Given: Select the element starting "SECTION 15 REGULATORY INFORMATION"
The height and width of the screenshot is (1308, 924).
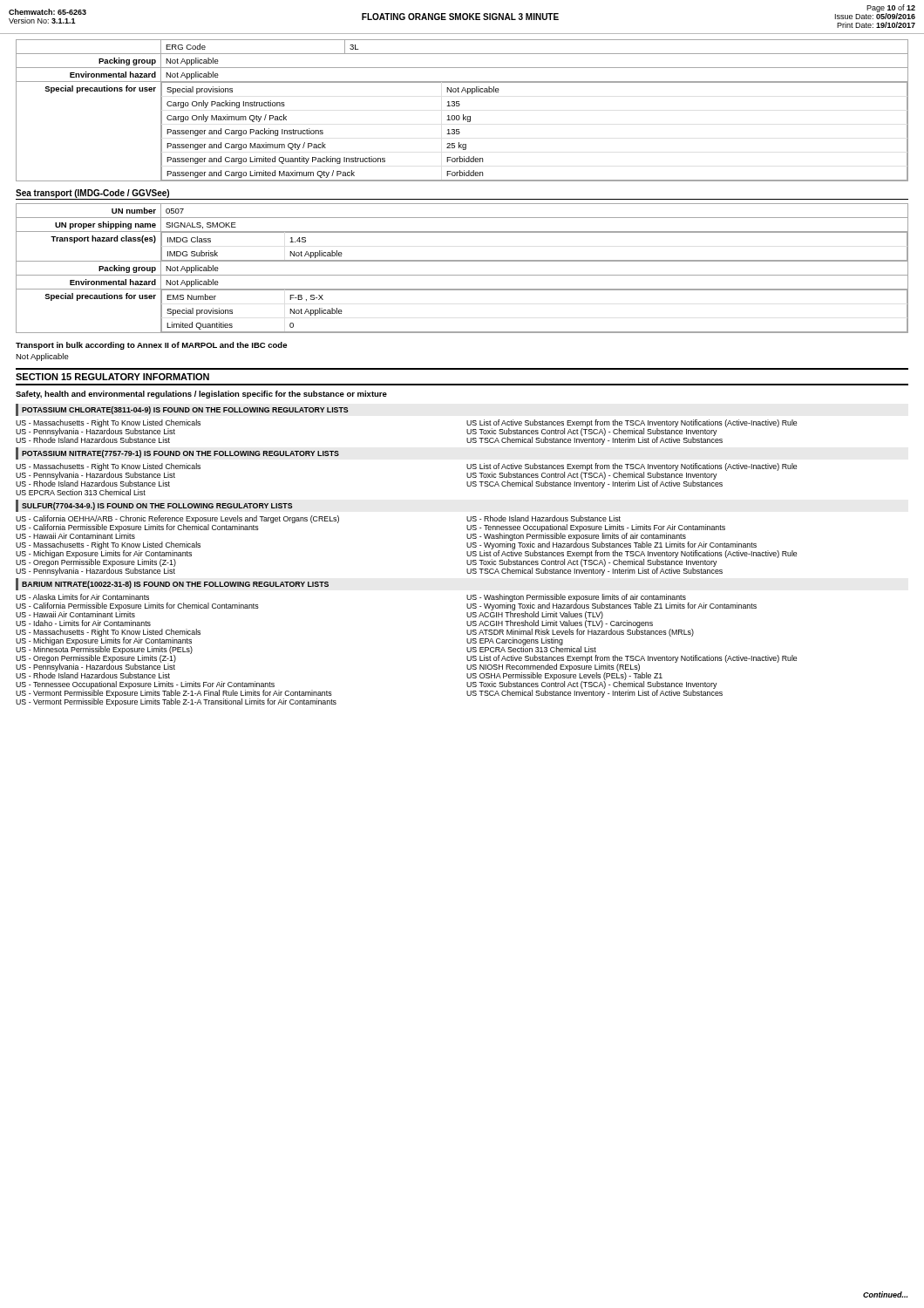Looking at the screenshot, I should click(x=113, y=377).
